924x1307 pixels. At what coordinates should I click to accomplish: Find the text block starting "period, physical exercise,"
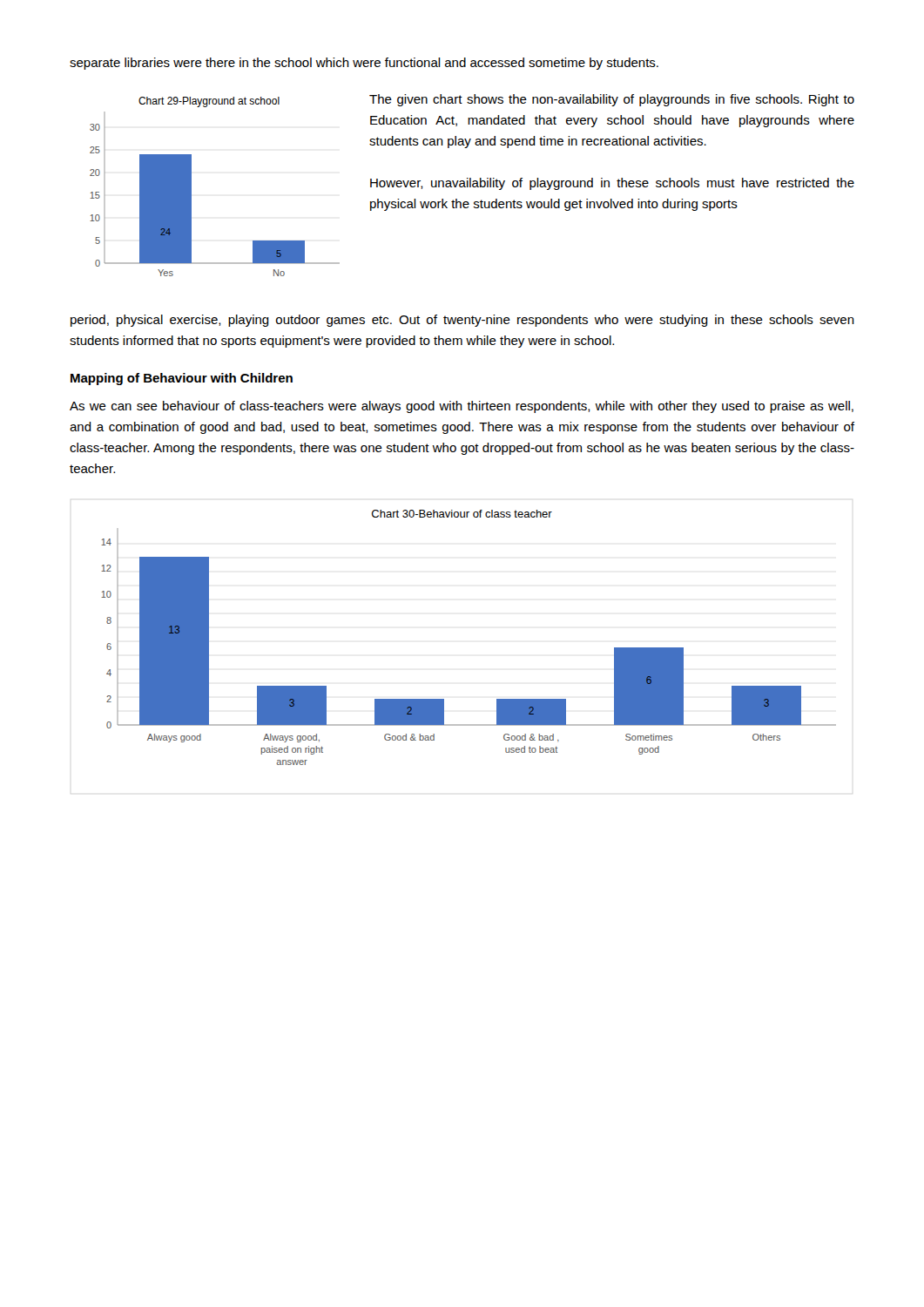(462, 330)
